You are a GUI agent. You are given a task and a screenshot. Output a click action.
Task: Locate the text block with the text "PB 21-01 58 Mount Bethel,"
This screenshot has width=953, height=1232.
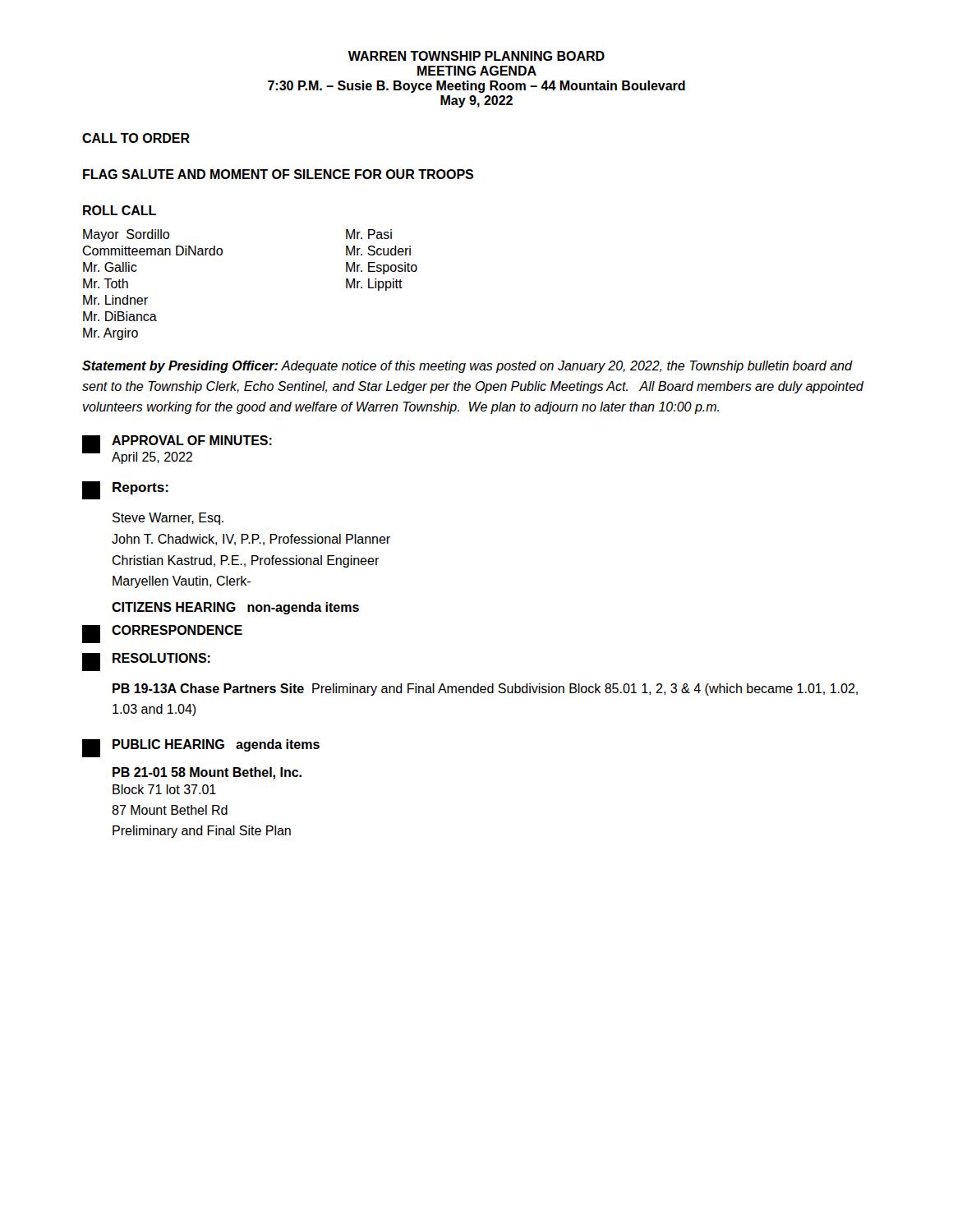207,773
